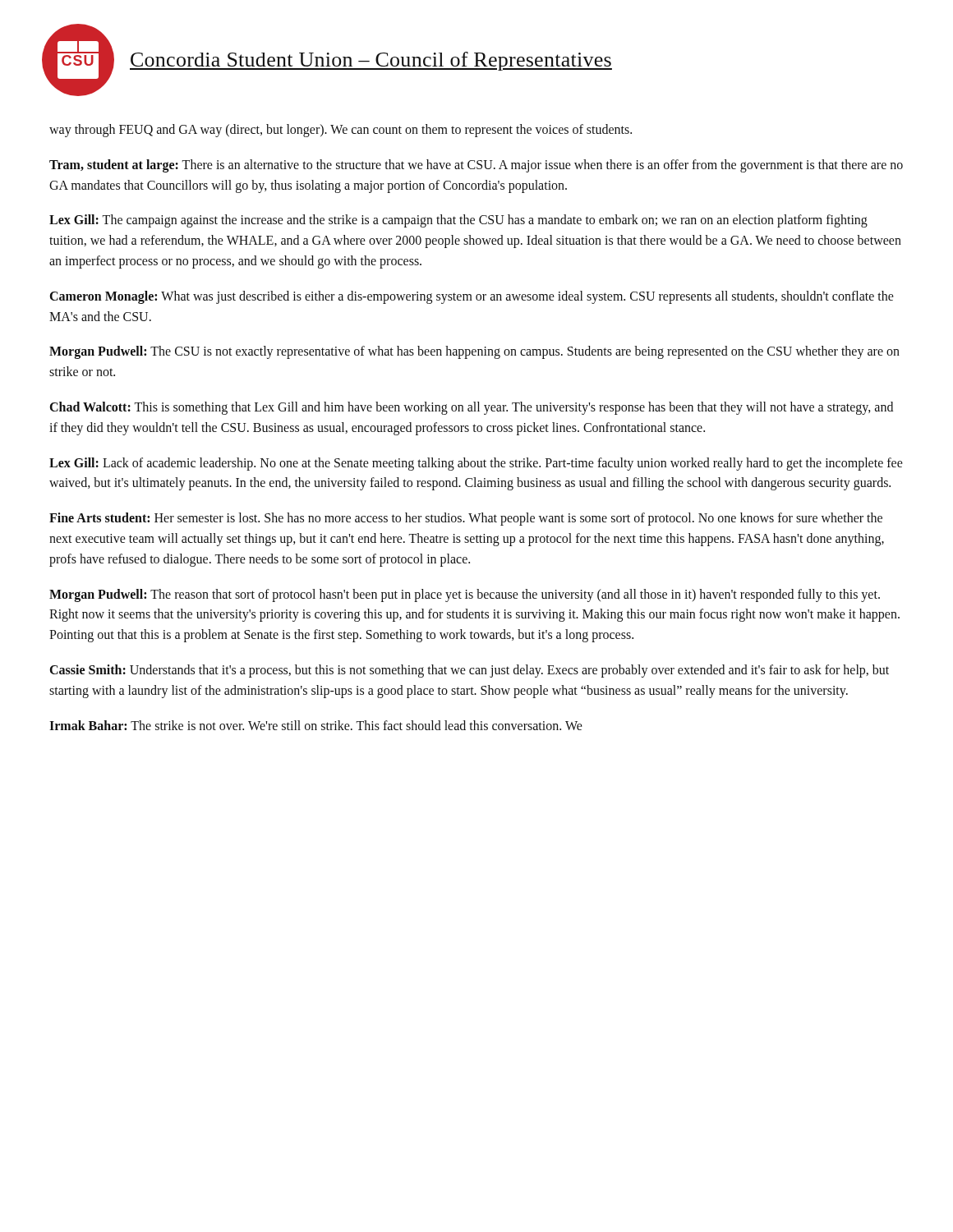Viewport: 953px width, 1232px height.
Task: Select the text block with the text "Morgan Pudwell: The CSU is not exactly"
Action: [474, 362]
